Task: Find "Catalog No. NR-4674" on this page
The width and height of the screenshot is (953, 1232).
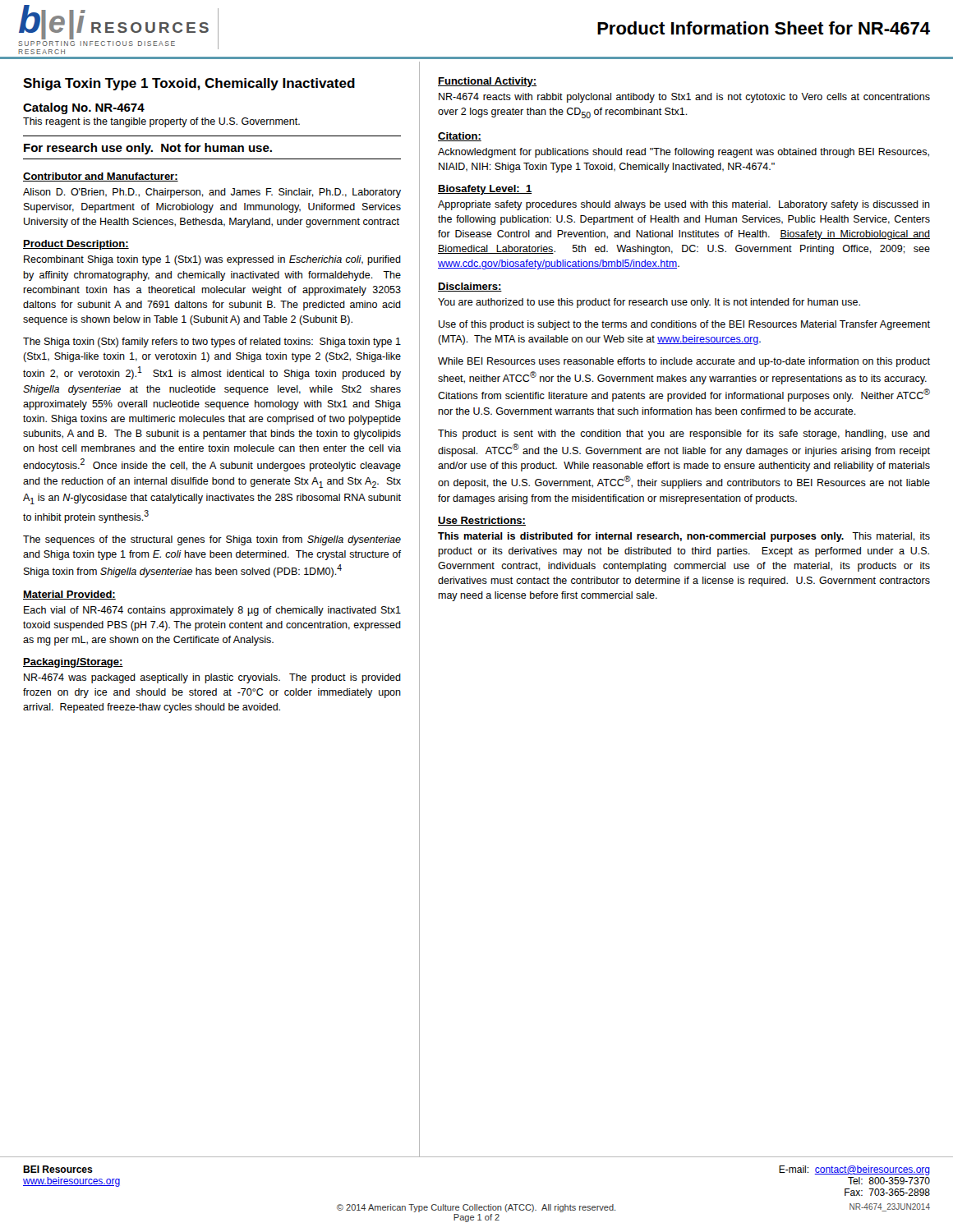Action: point(84,107)
